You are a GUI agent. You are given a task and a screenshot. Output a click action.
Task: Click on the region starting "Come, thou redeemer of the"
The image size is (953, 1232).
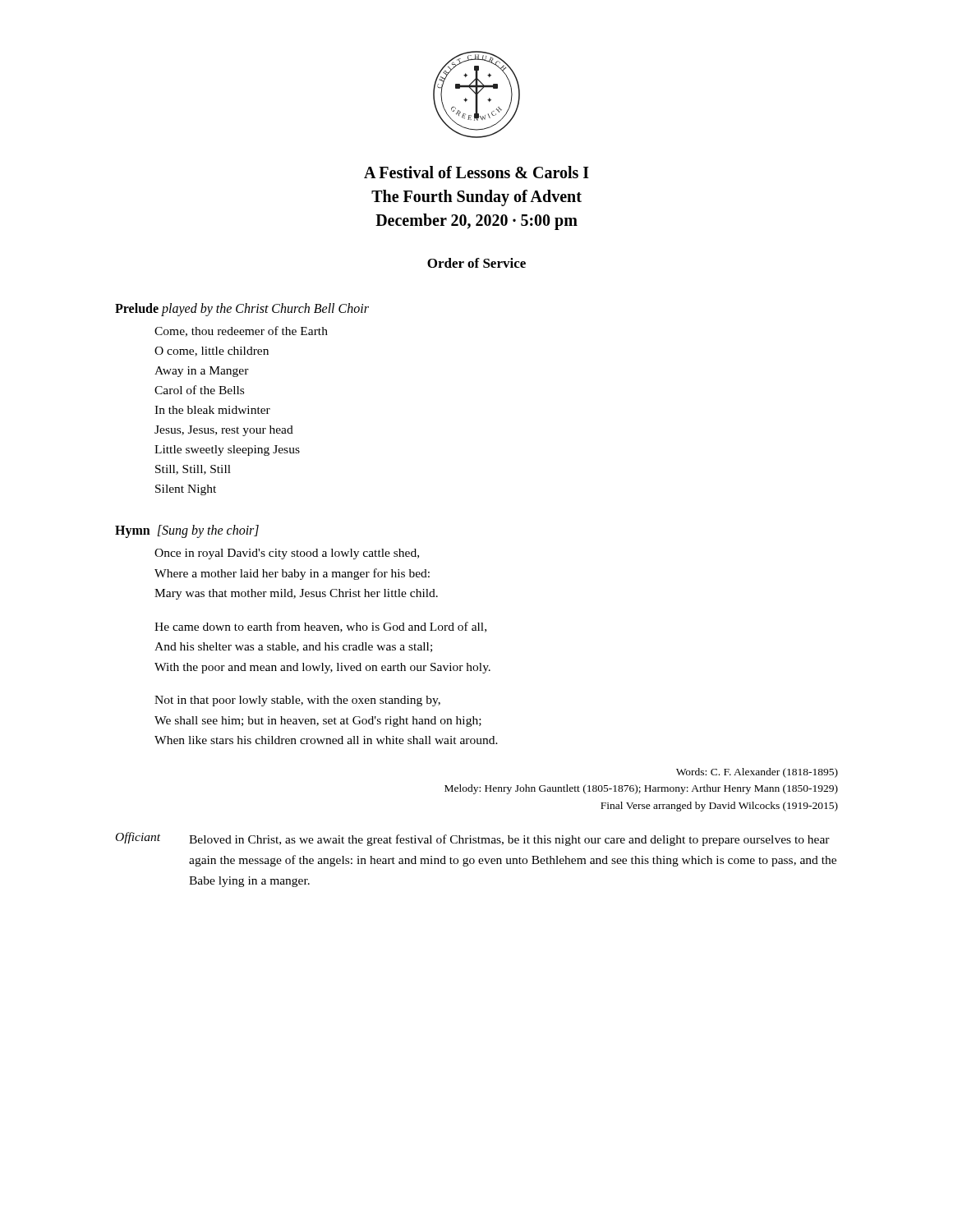click(241, 331)
